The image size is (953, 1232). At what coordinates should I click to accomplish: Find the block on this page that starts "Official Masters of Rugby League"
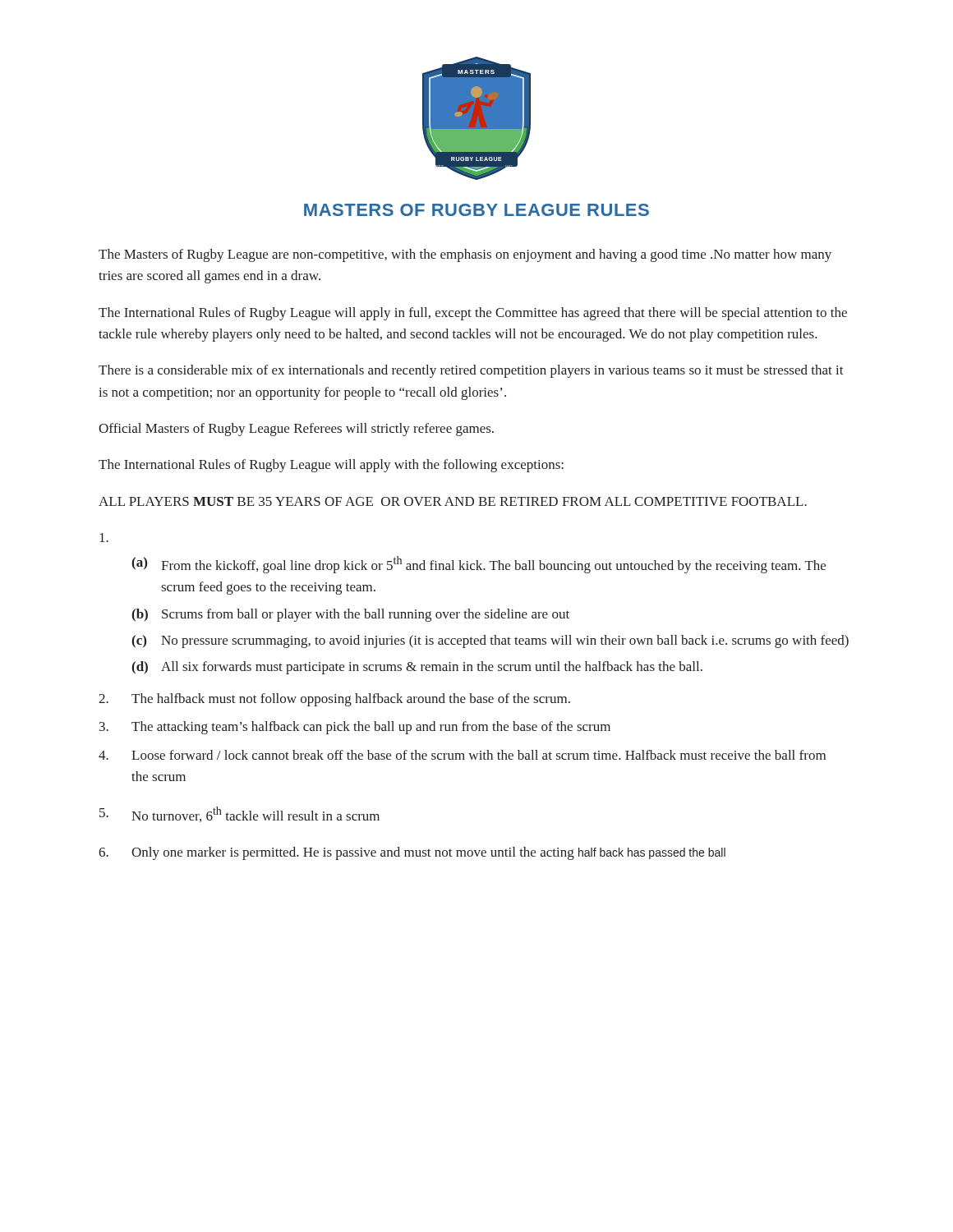297,428
